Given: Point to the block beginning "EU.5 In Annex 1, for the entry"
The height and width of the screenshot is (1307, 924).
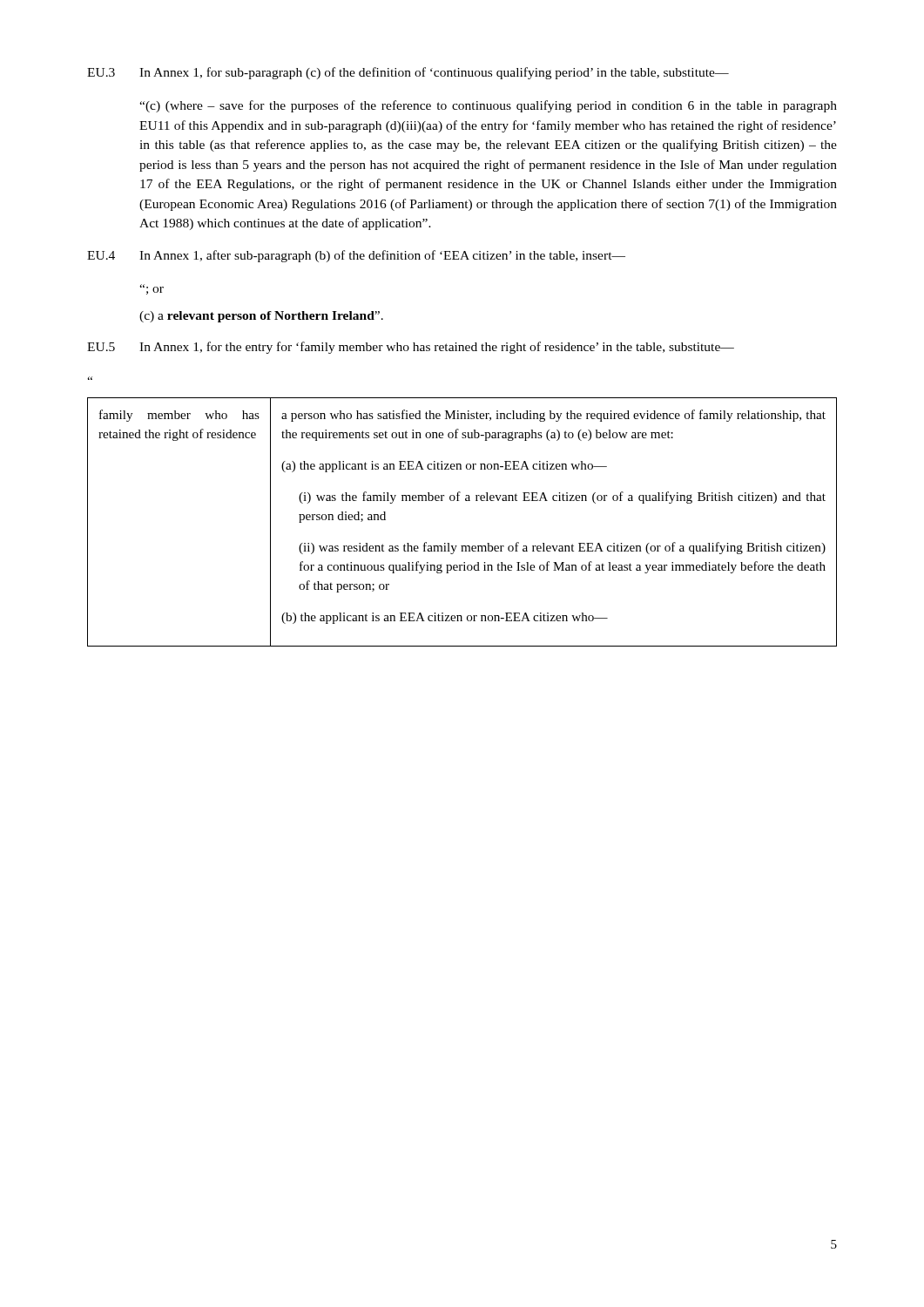Looking at the screenshot, I should pos(462,347).
